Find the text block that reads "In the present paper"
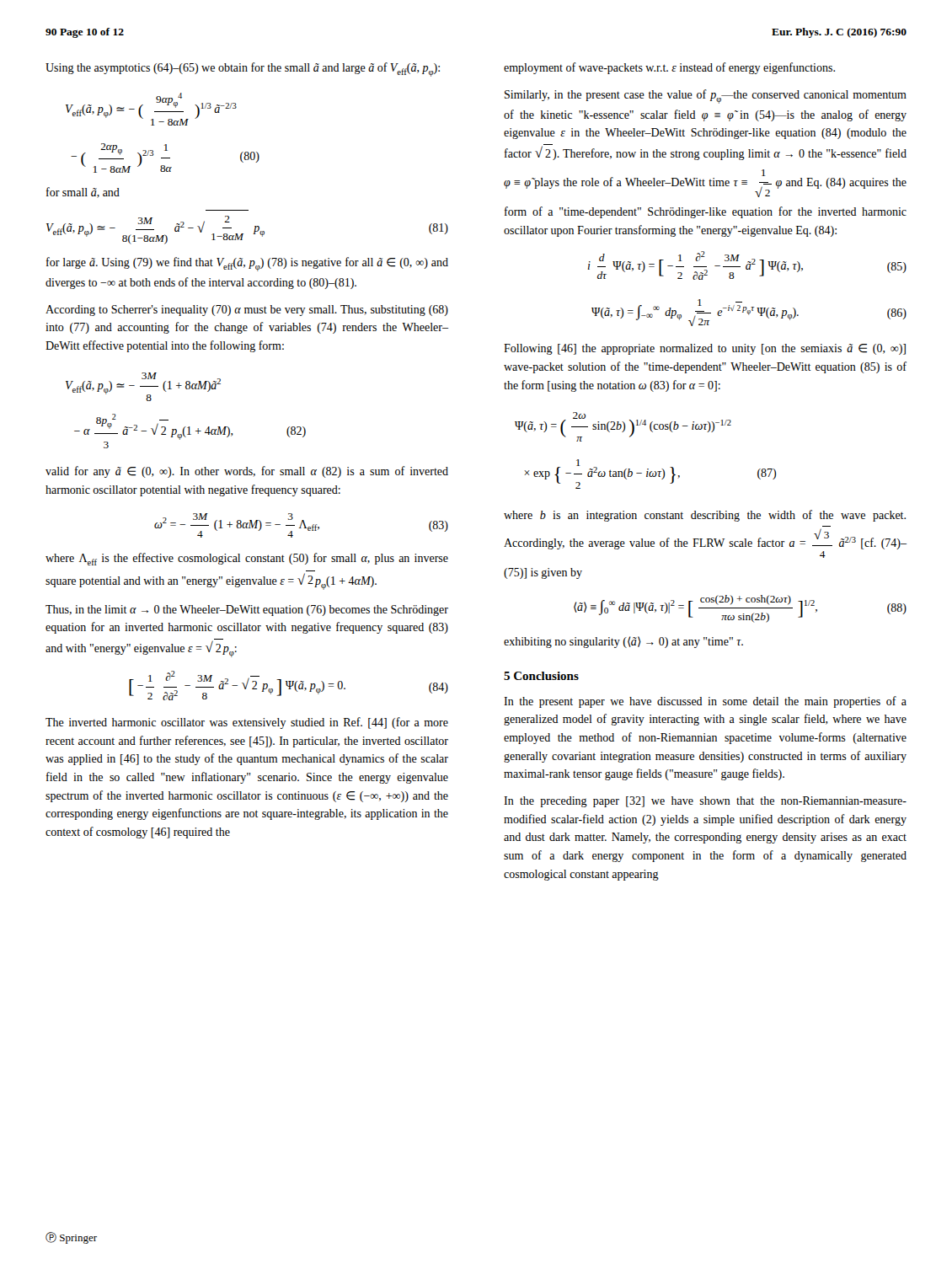The height and width of the screenshot is (1264, 952). coord(705,738)
